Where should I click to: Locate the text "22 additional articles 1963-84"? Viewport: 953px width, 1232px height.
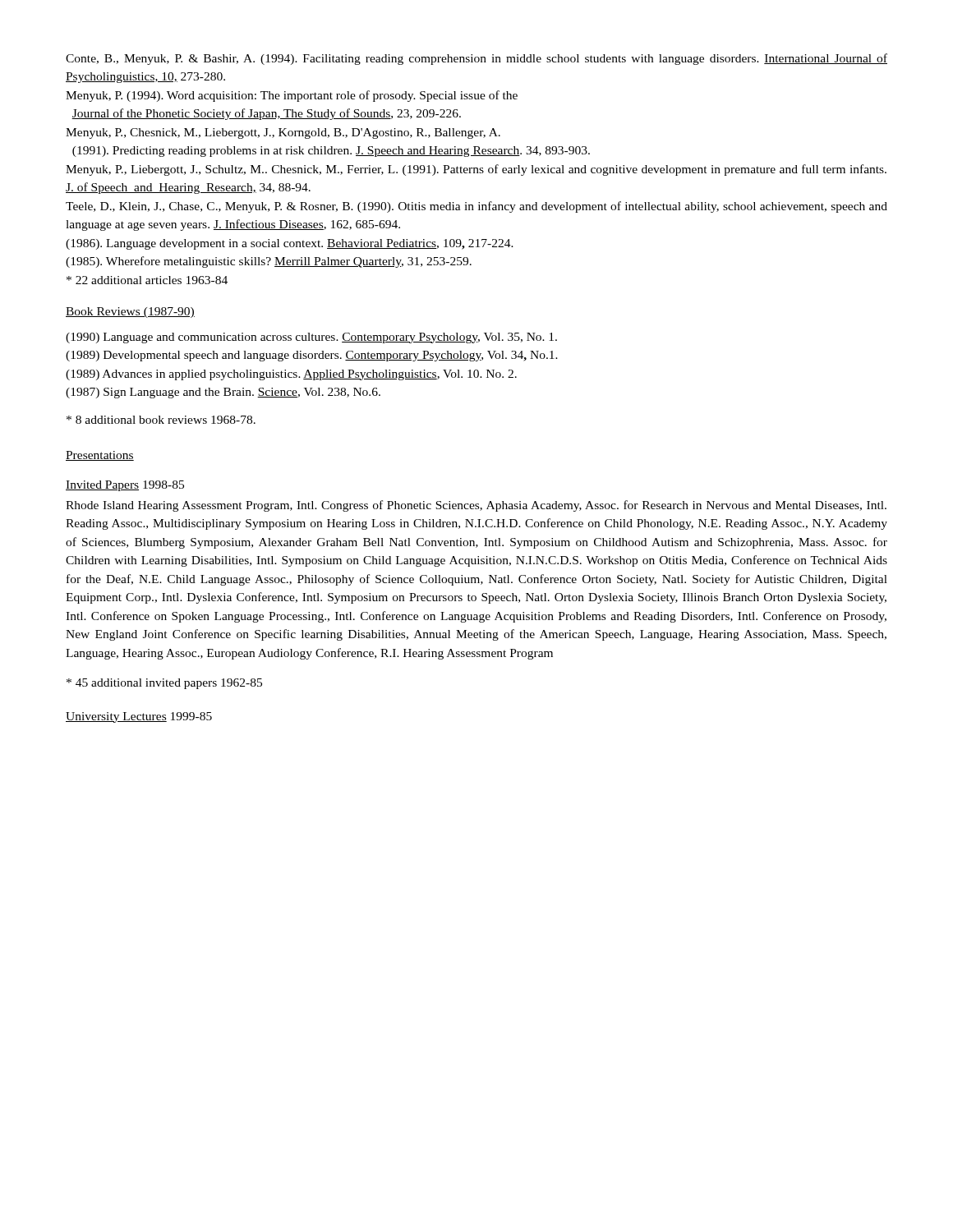tap(147, 279)
